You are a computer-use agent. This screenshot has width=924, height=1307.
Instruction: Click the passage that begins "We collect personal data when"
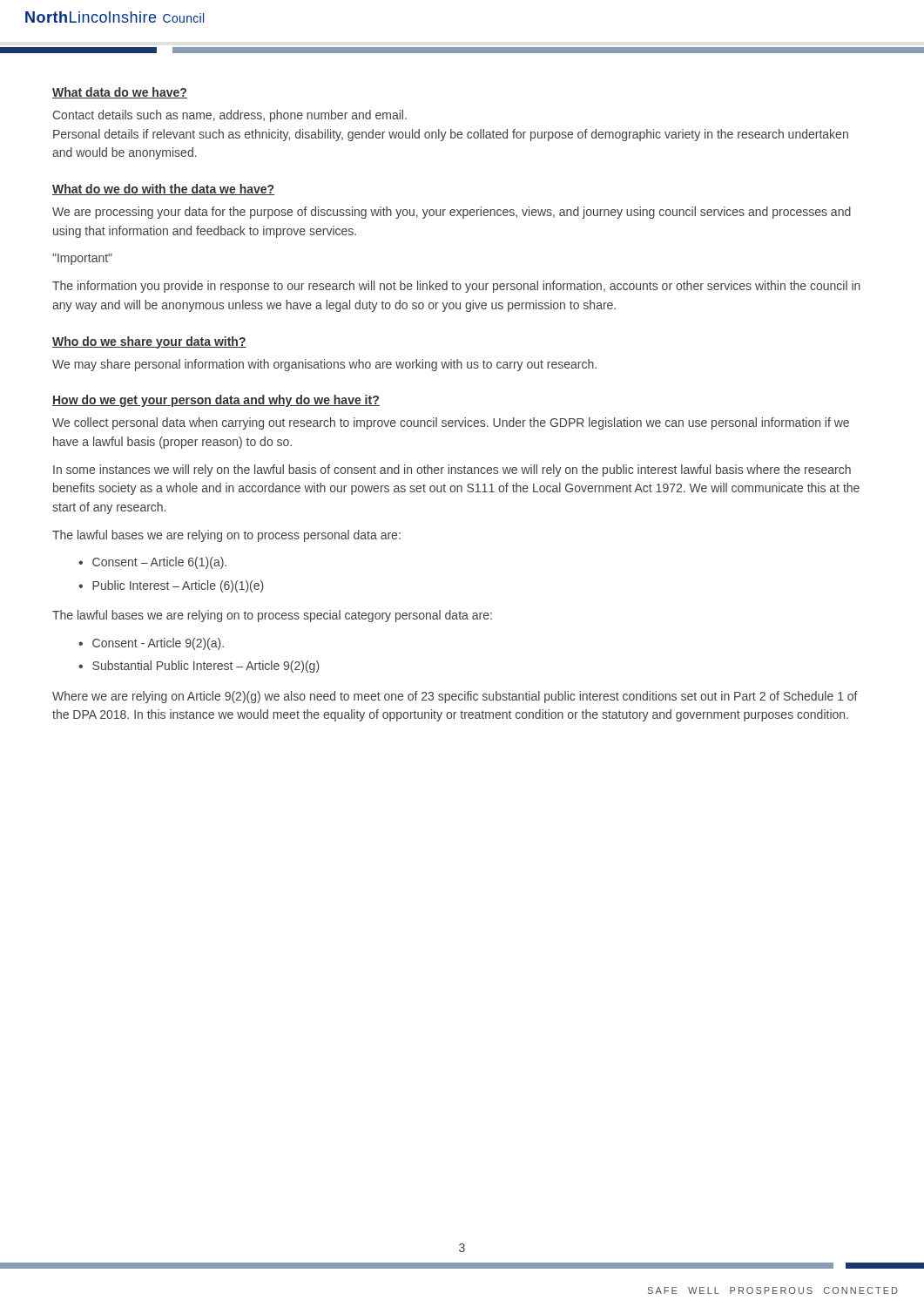[x=451, y=432]
